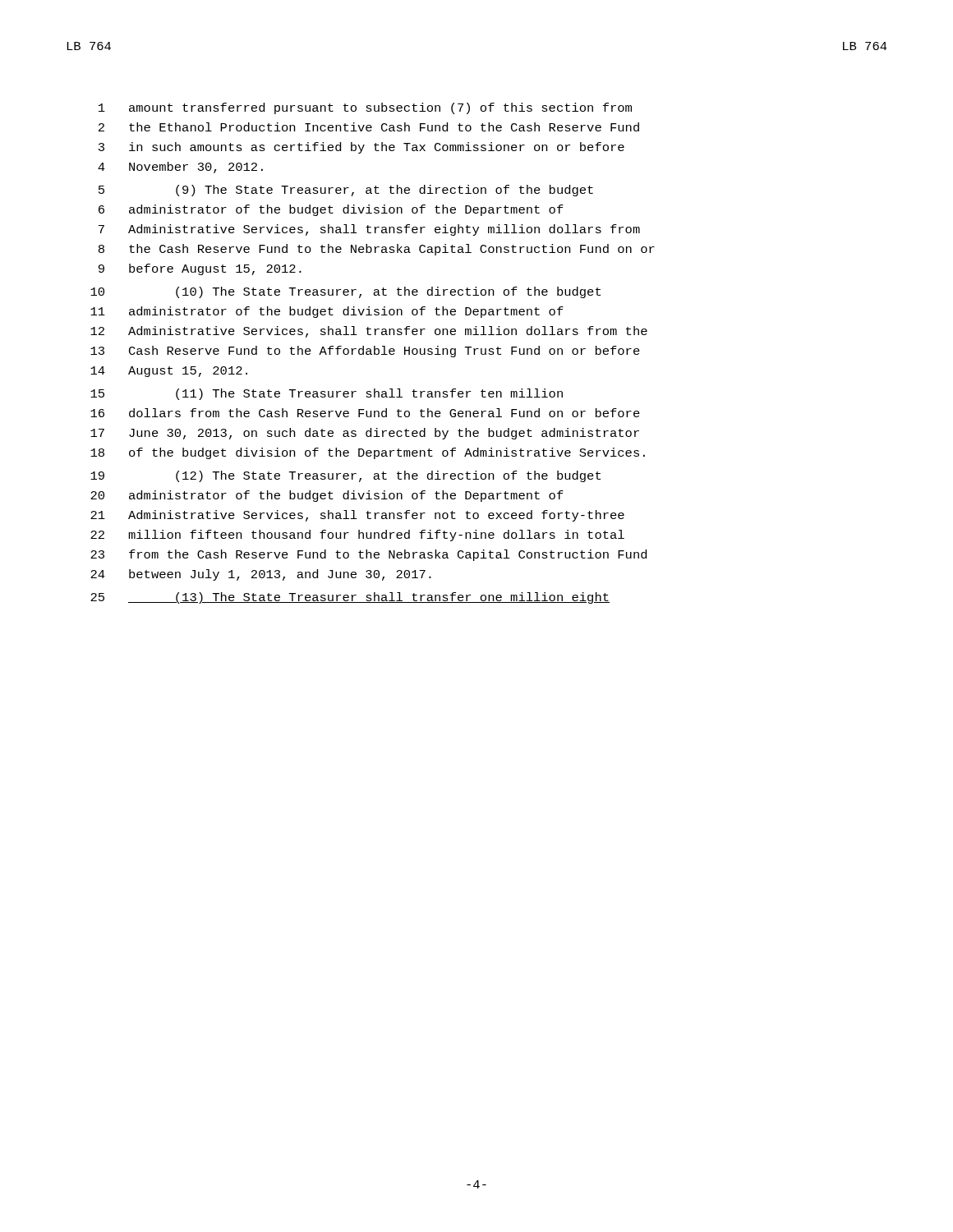Click on the text block starting "25 (13) The State Treasurer shall transfer"
This screenshot has height=1232, width=953.
click(x=476, y=598)
